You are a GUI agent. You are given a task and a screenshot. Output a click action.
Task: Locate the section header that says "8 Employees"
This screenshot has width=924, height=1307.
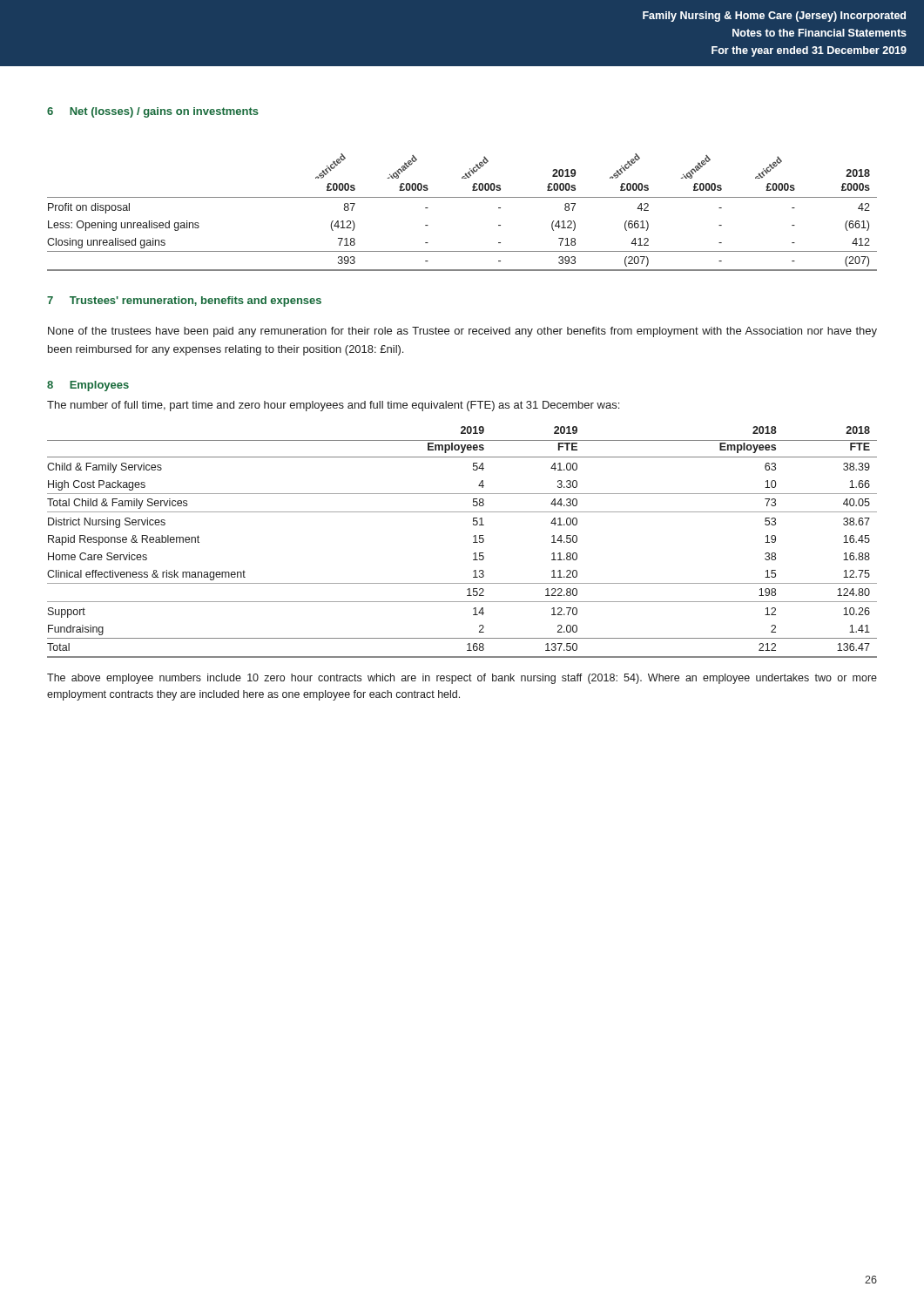pos(88,384)
